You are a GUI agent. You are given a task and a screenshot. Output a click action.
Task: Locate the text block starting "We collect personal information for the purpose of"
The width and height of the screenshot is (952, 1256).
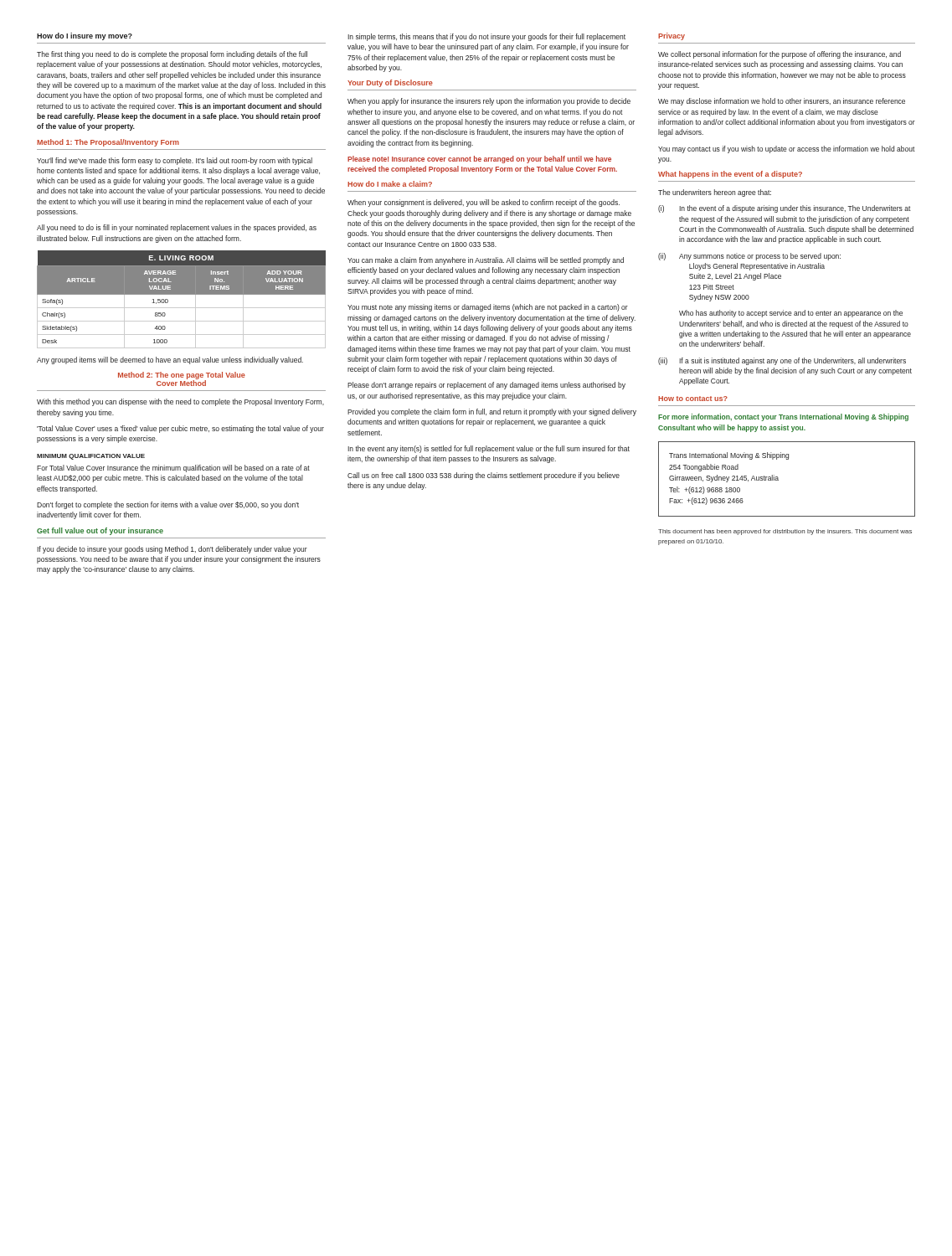[x=787, y=70]
